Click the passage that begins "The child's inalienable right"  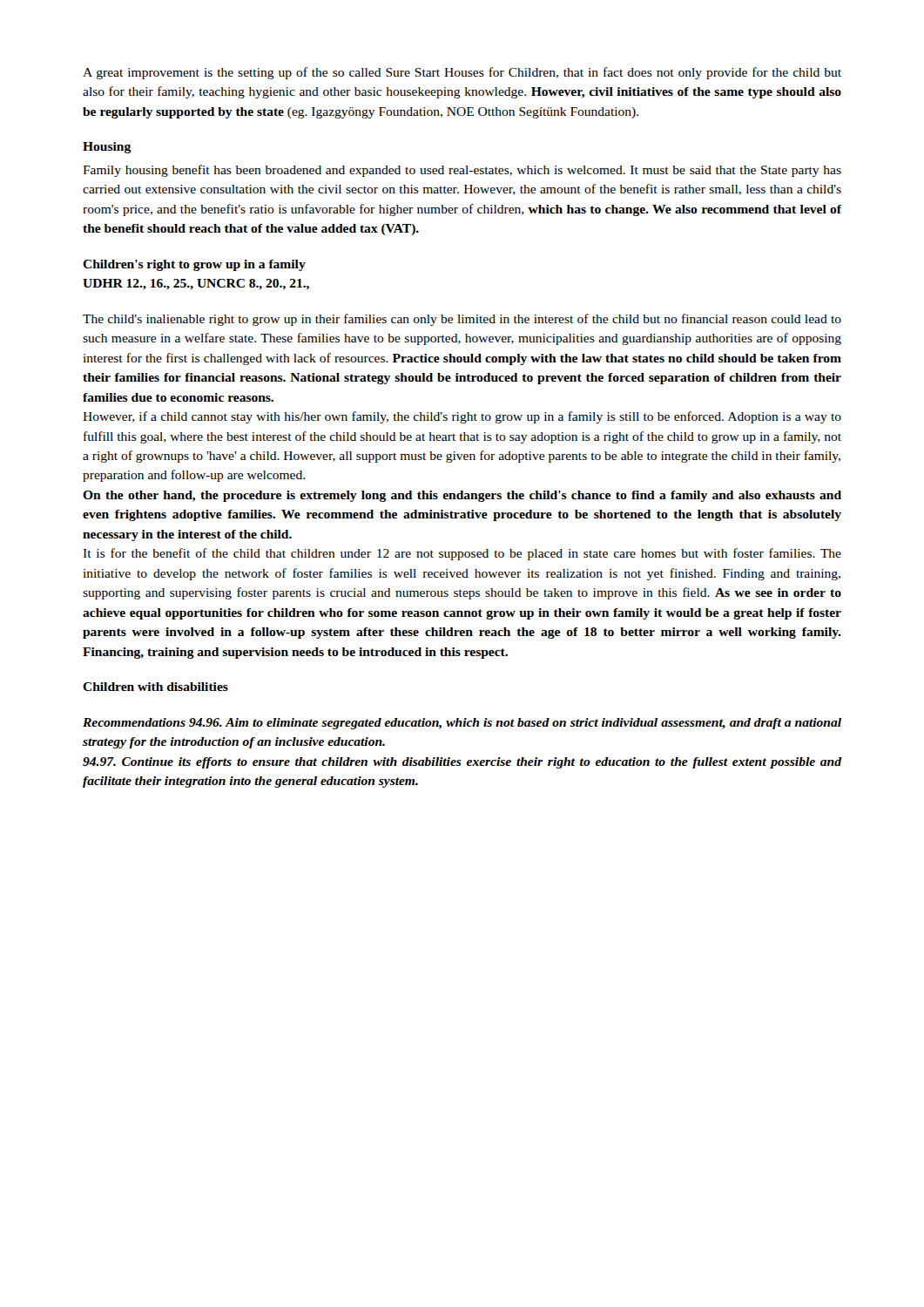[462, 485]
